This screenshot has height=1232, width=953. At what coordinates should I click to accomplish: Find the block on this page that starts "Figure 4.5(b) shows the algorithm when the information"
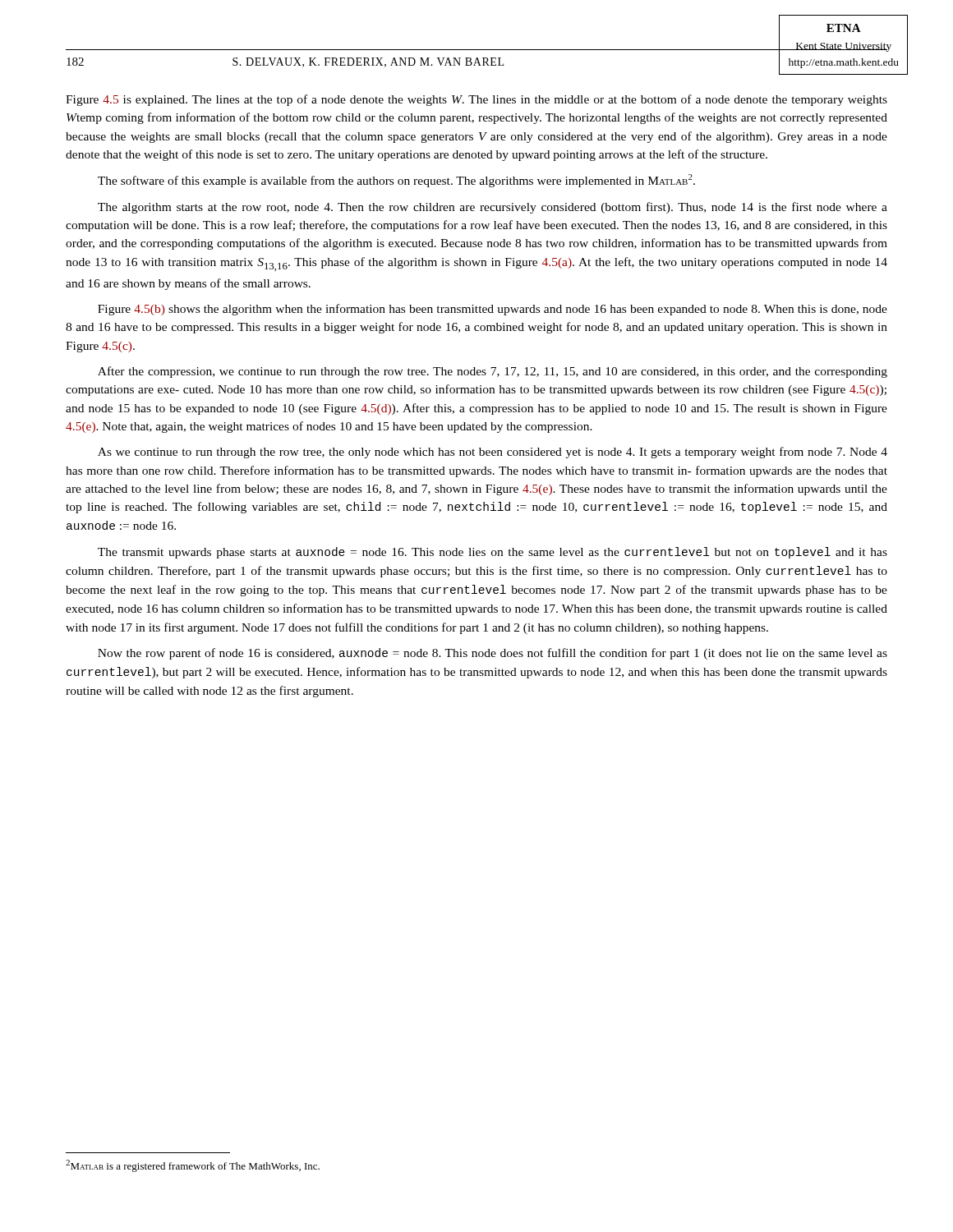[x=476, y=327]
